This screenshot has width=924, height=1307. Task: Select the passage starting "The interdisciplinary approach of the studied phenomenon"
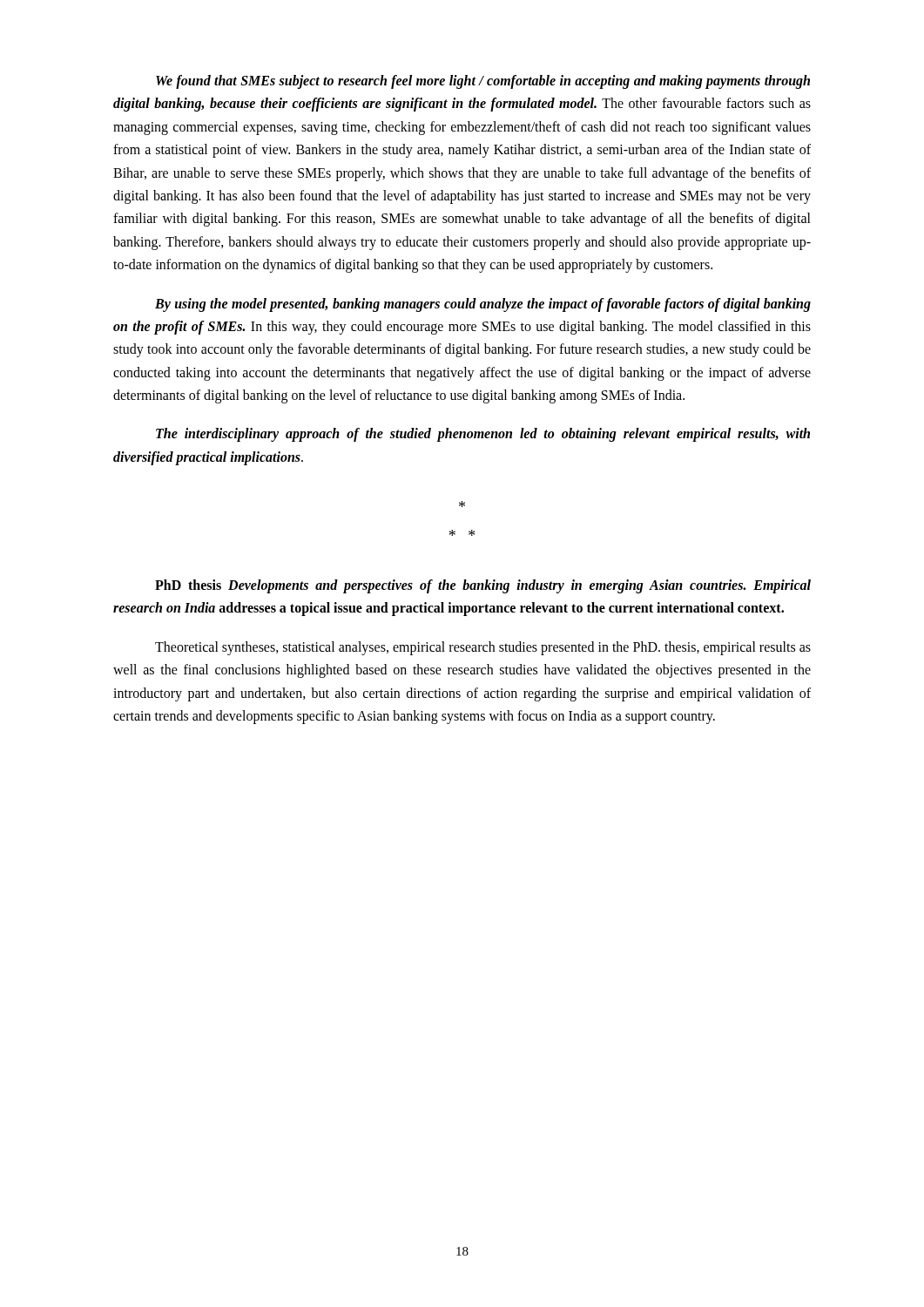(462, 446)
